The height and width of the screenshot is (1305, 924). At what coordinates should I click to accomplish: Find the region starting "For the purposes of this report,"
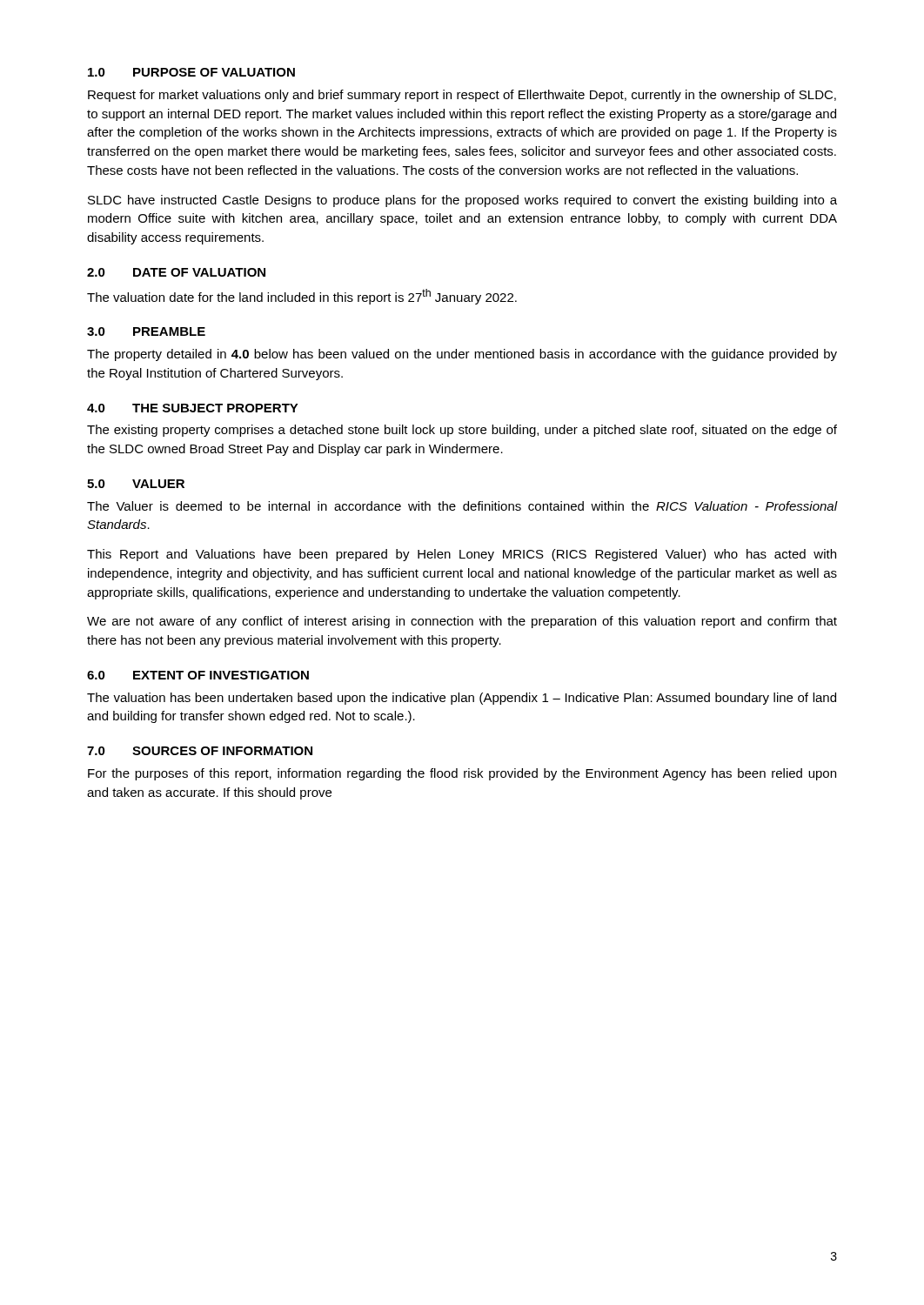[462, 783]
